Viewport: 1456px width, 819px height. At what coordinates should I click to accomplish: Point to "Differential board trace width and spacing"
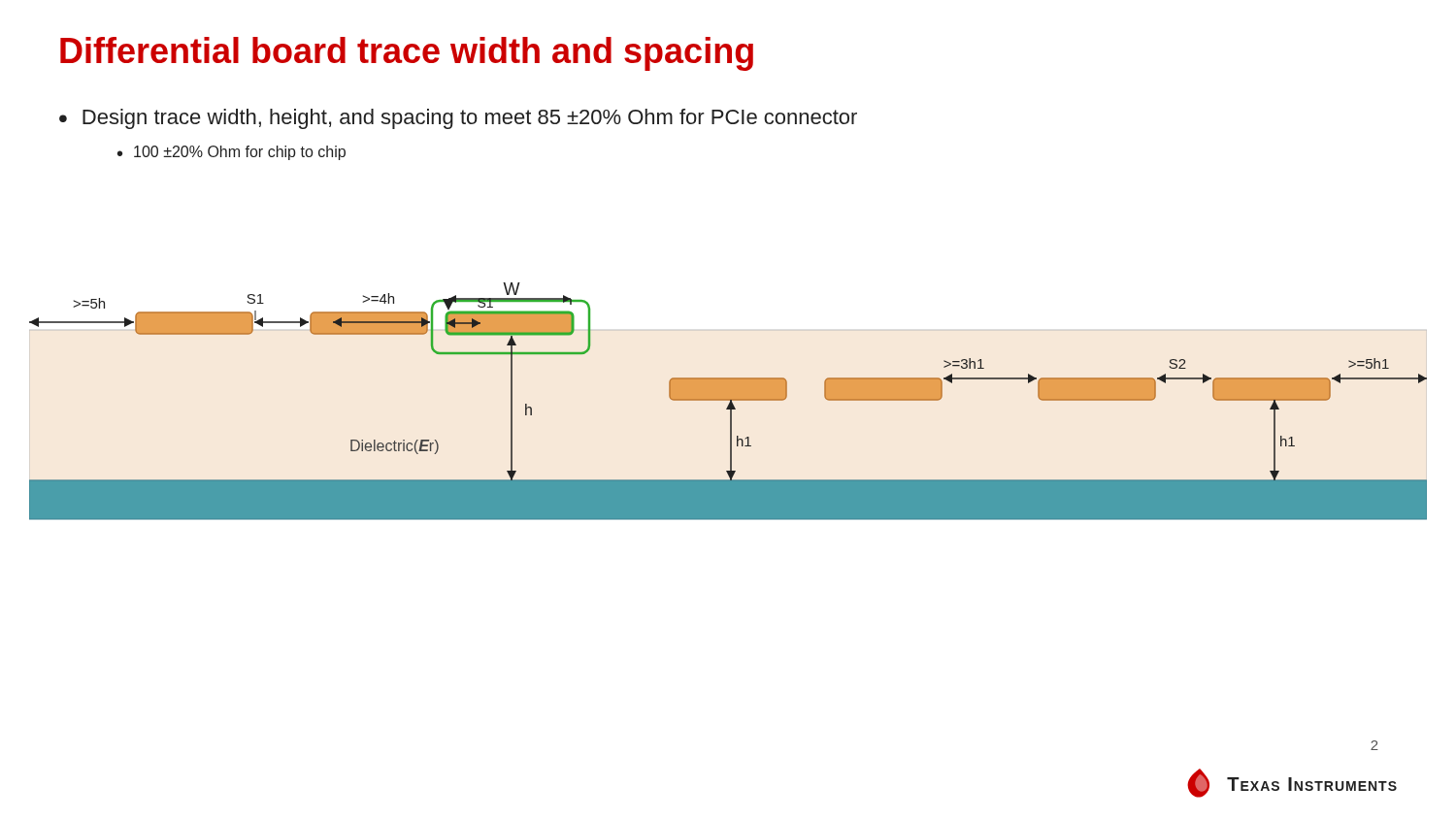407,51
